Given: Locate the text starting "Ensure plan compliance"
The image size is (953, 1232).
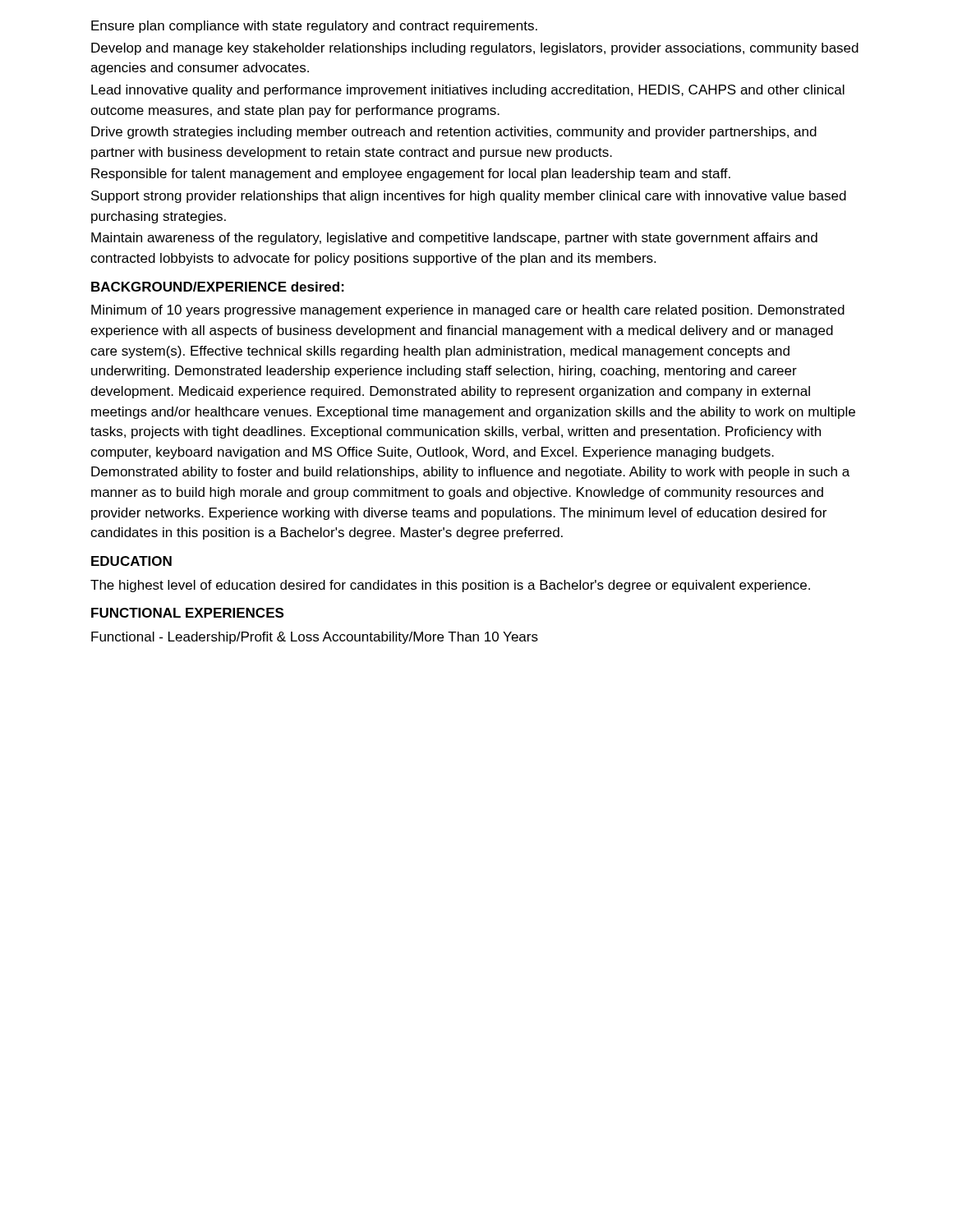Looking at the screenshot, I should pyautogui.click(x=314, y=26).
